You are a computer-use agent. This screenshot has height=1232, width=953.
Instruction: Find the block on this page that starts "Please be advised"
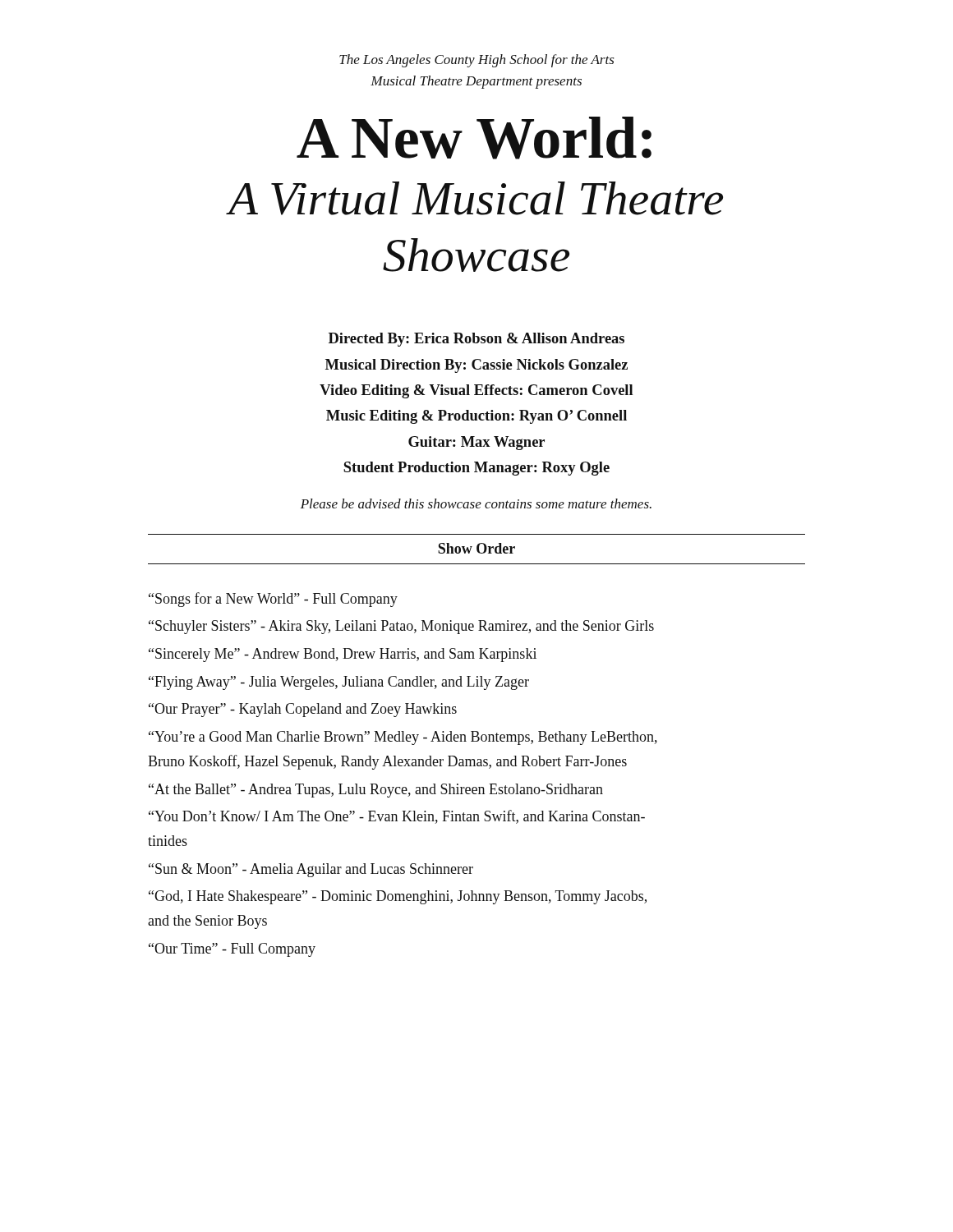[476, 504]
